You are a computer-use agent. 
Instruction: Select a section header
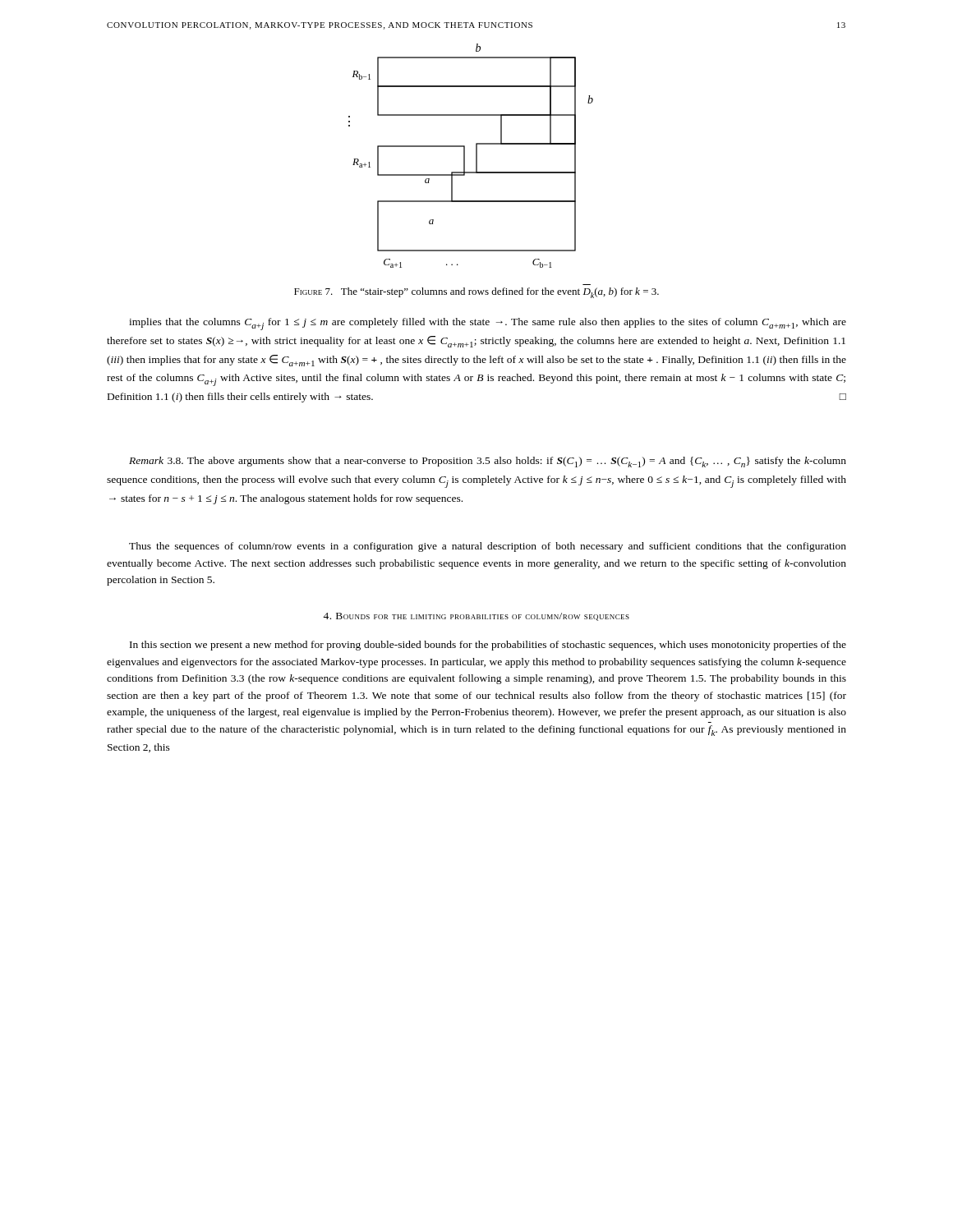(x=476, y=616)
